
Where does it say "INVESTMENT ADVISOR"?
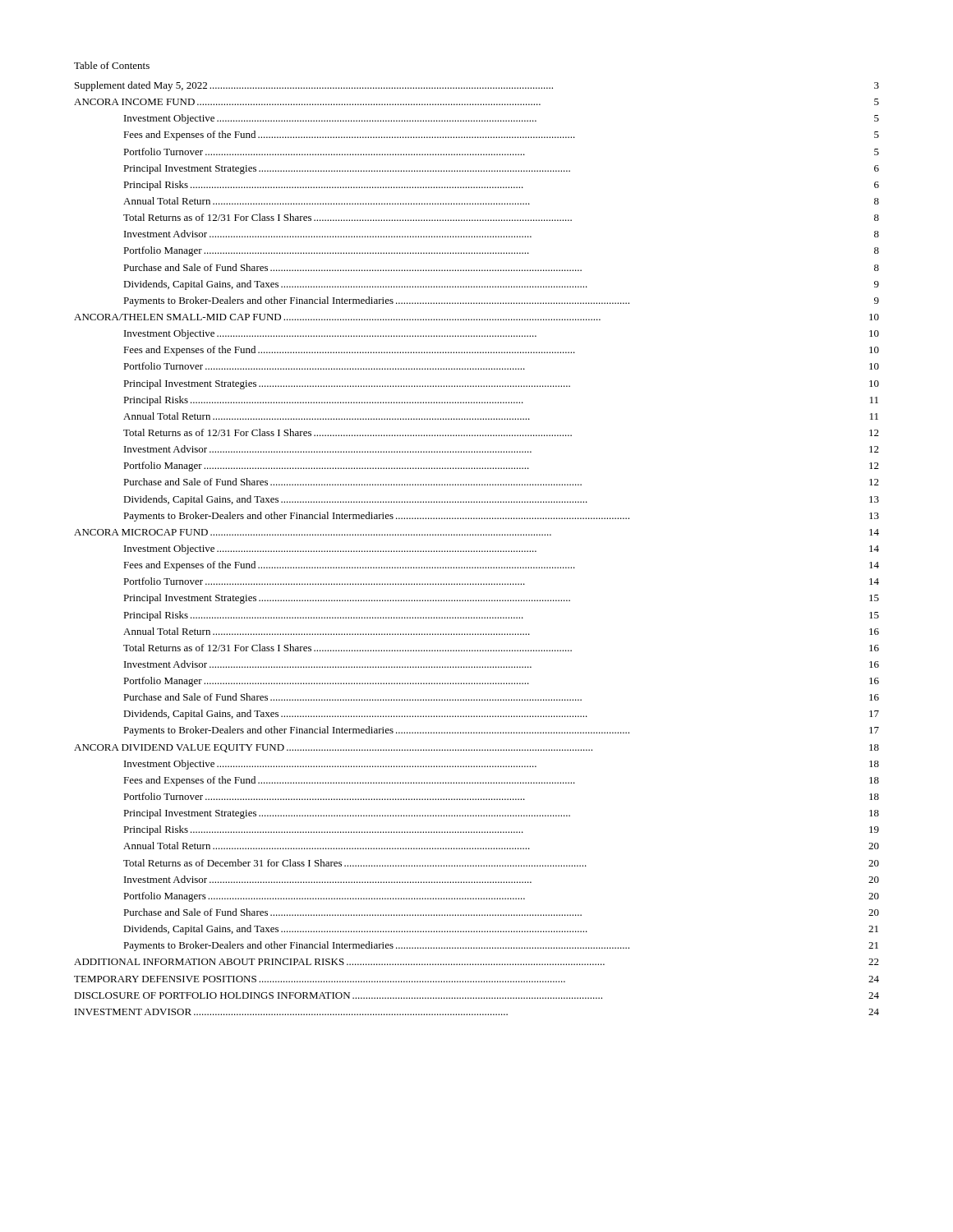(476, 1012)
